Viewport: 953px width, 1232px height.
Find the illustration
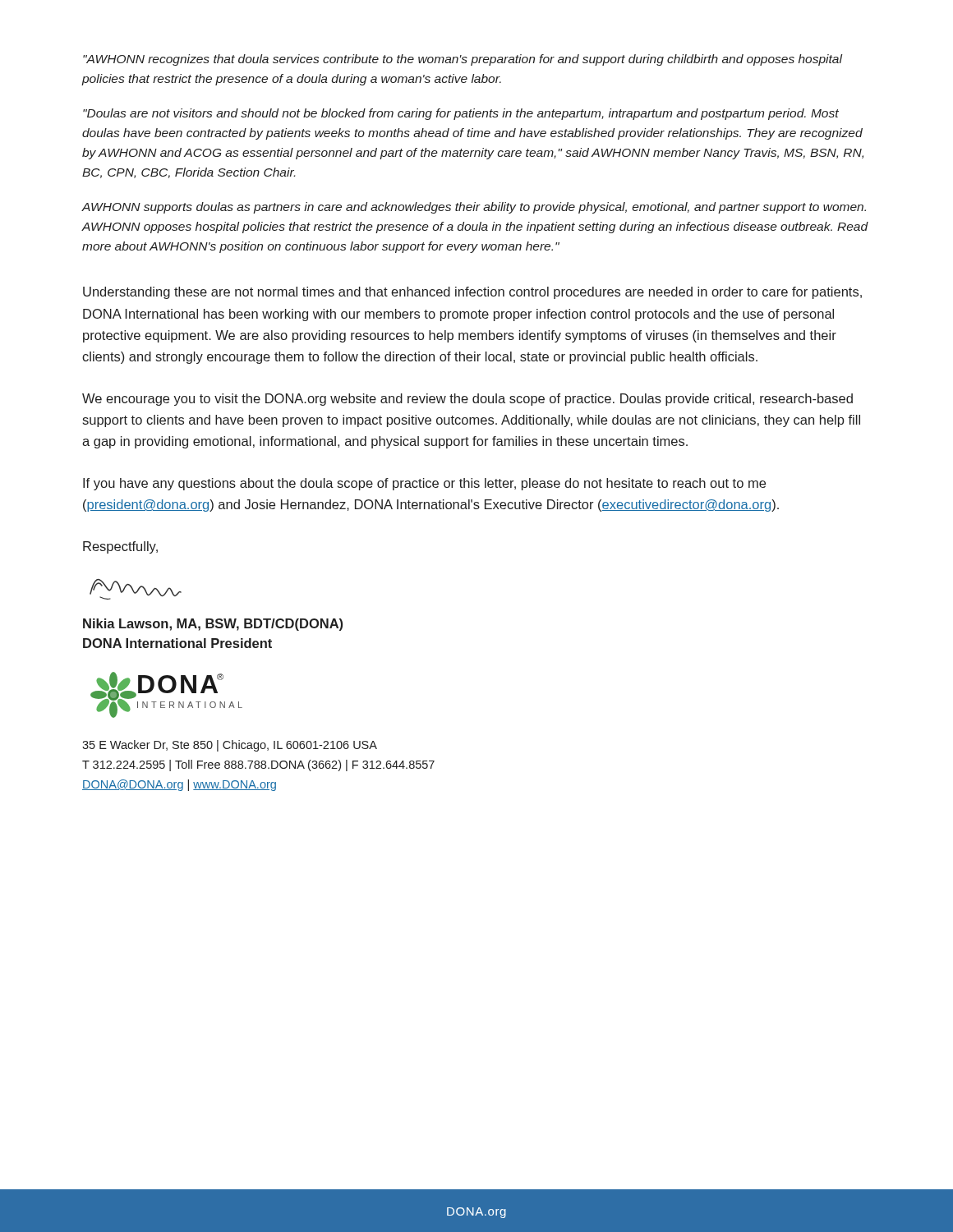476,586
